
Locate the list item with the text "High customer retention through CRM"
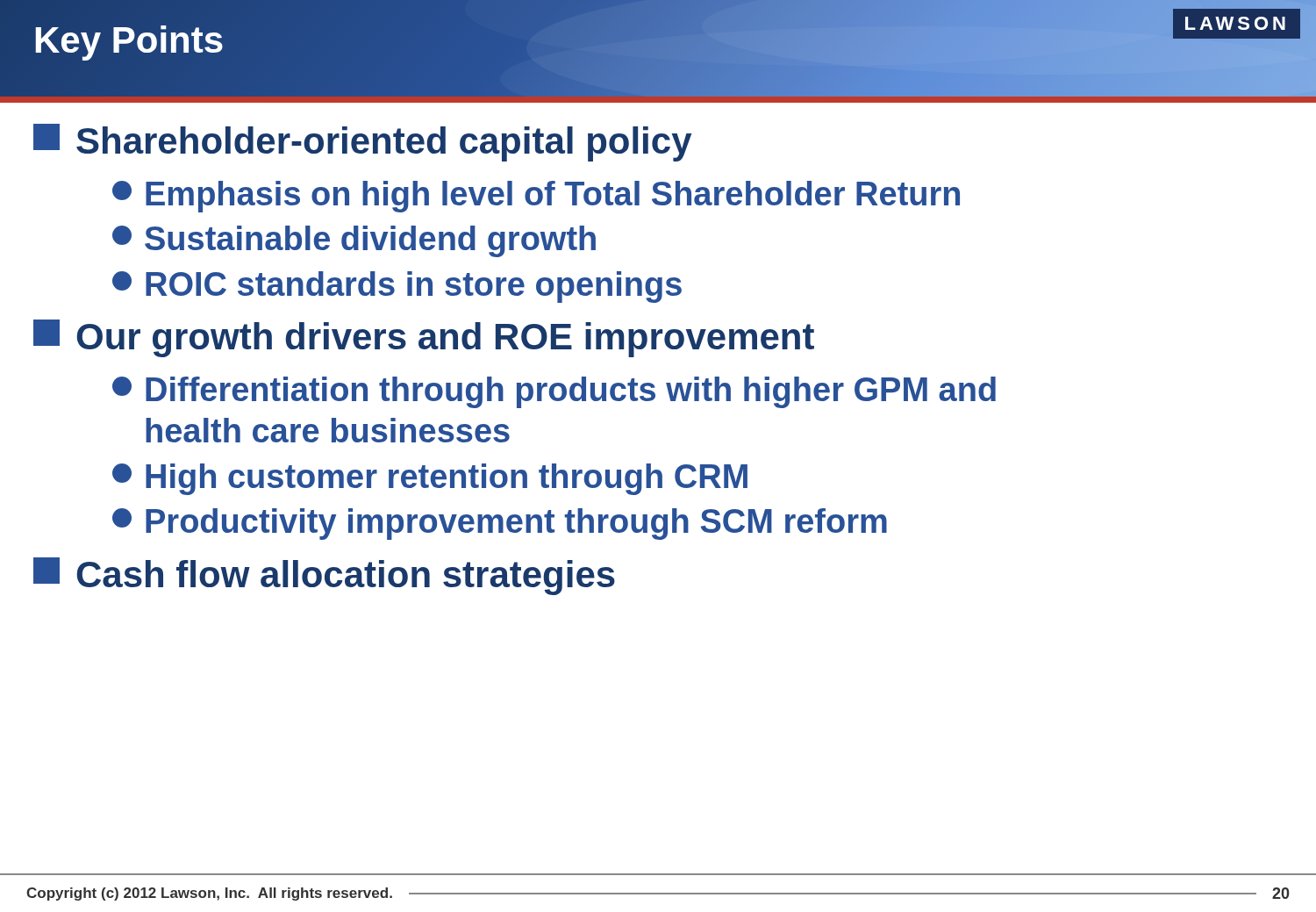pyautogui.click(x=431, y=477)
